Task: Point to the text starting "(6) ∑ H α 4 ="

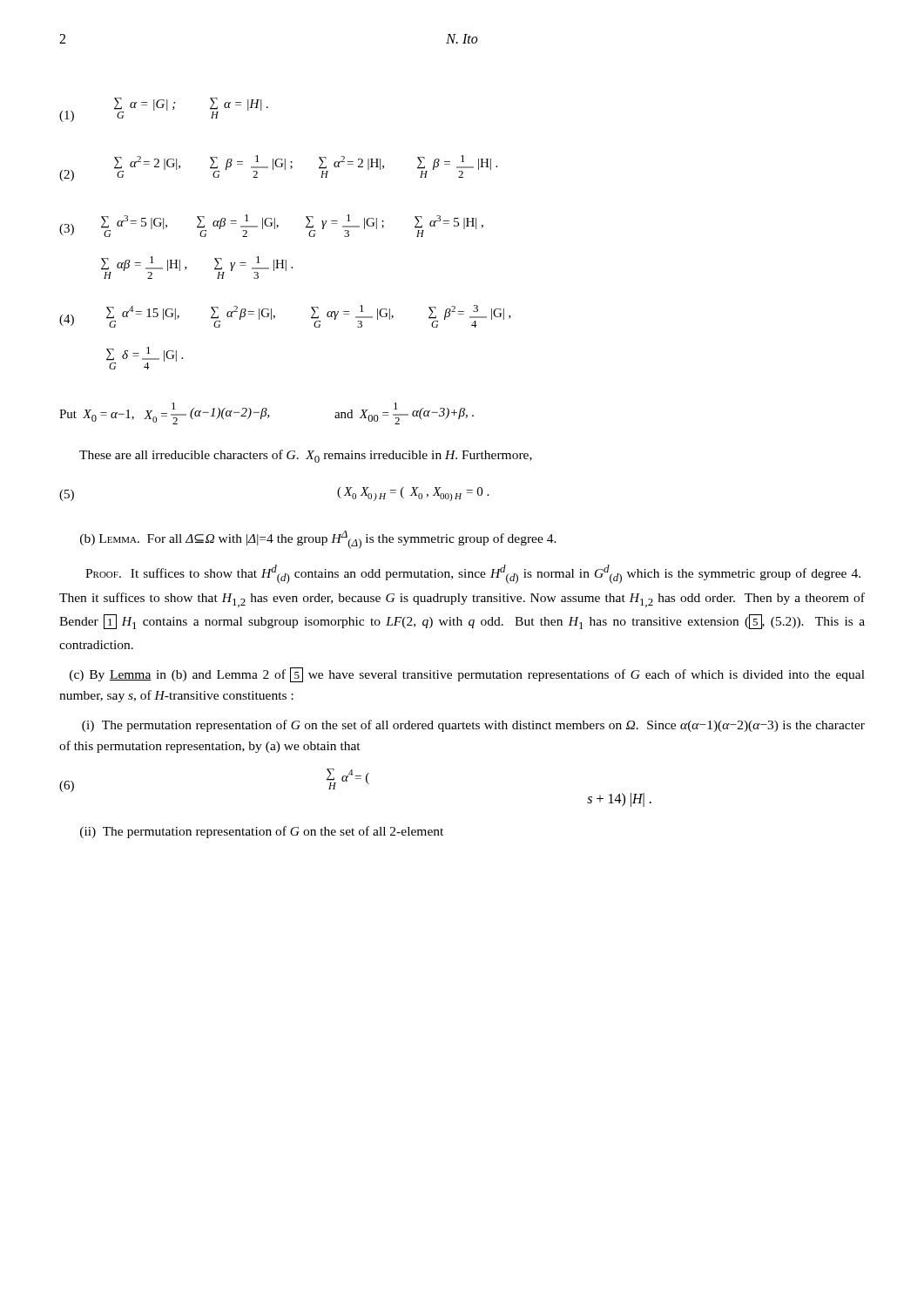Action: (65, 787)
